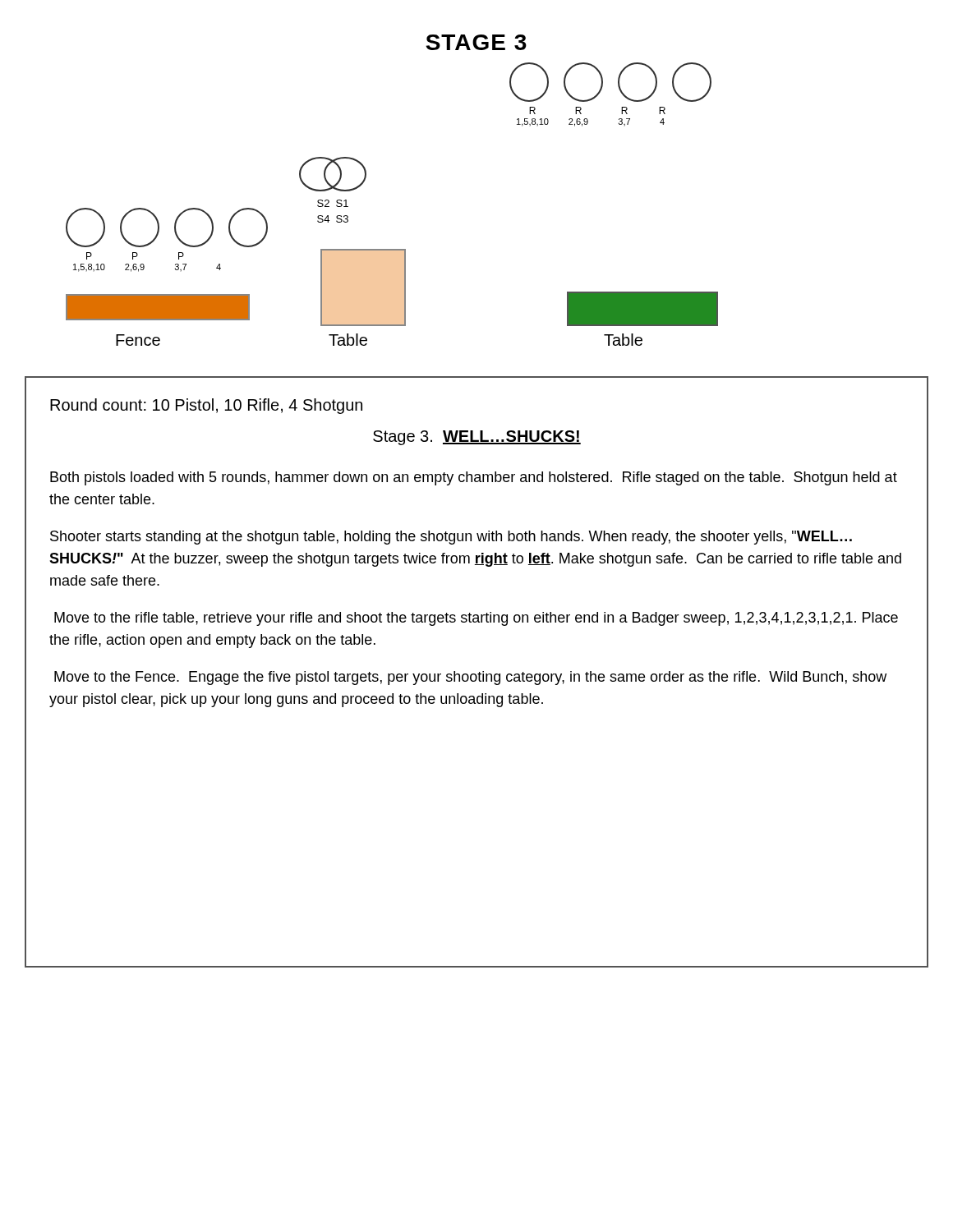Locate the schematic
953x1232 pixels.
476,216
